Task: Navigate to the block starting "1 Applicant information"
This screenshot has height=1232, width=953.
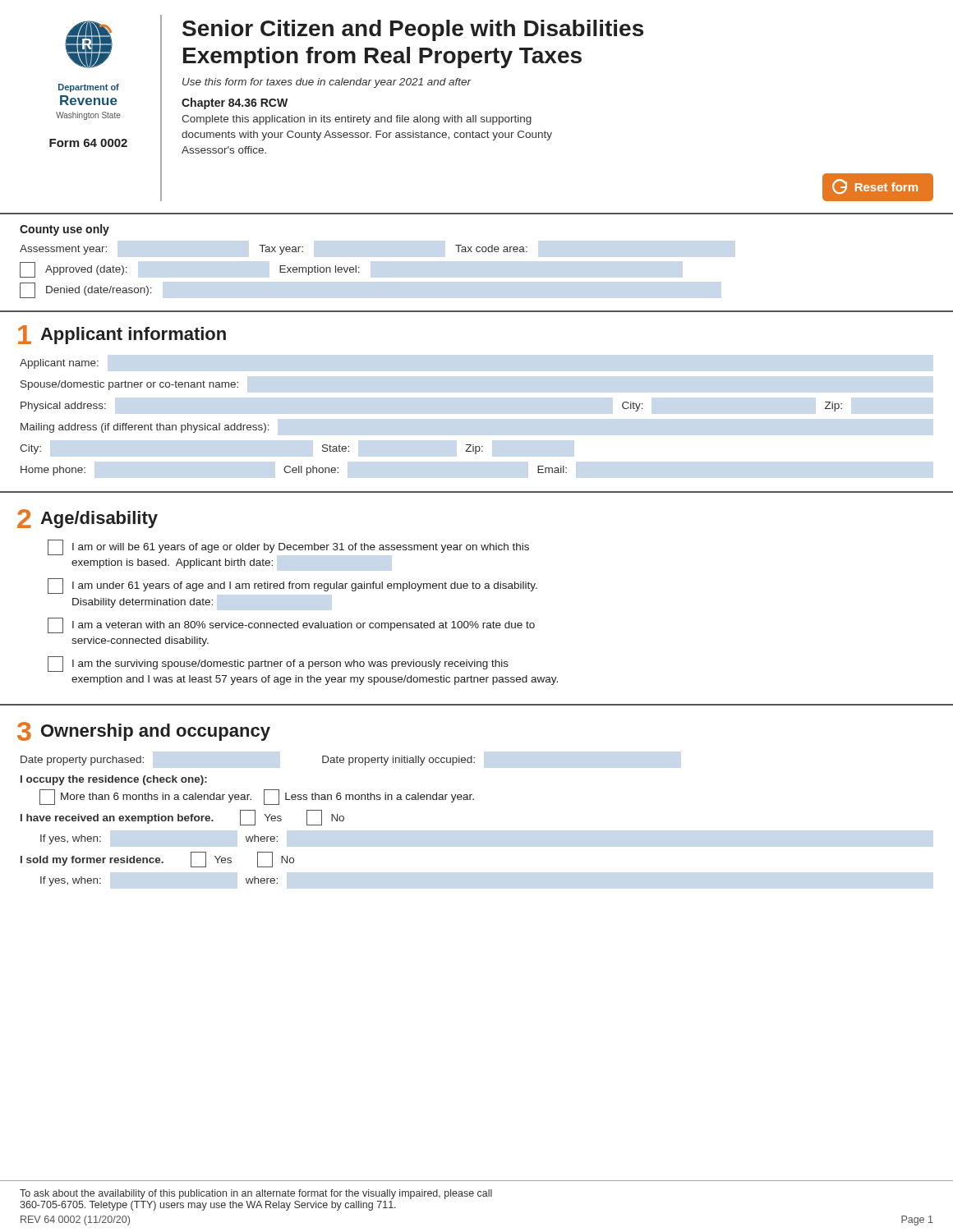Action: (122, 334)
